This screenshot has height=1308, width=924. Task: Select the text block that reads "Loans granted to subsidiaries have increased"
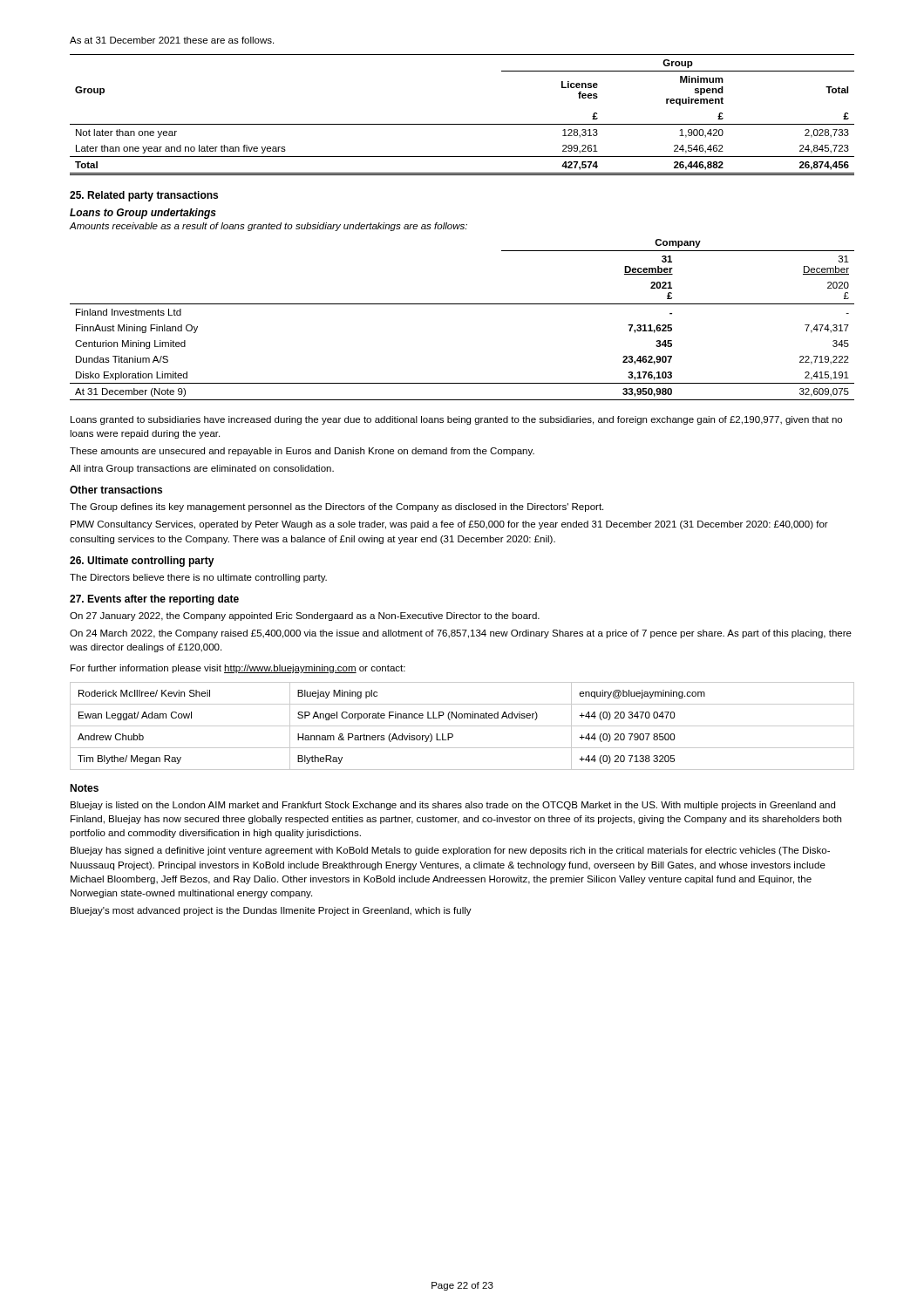click(x=462, y=426)
